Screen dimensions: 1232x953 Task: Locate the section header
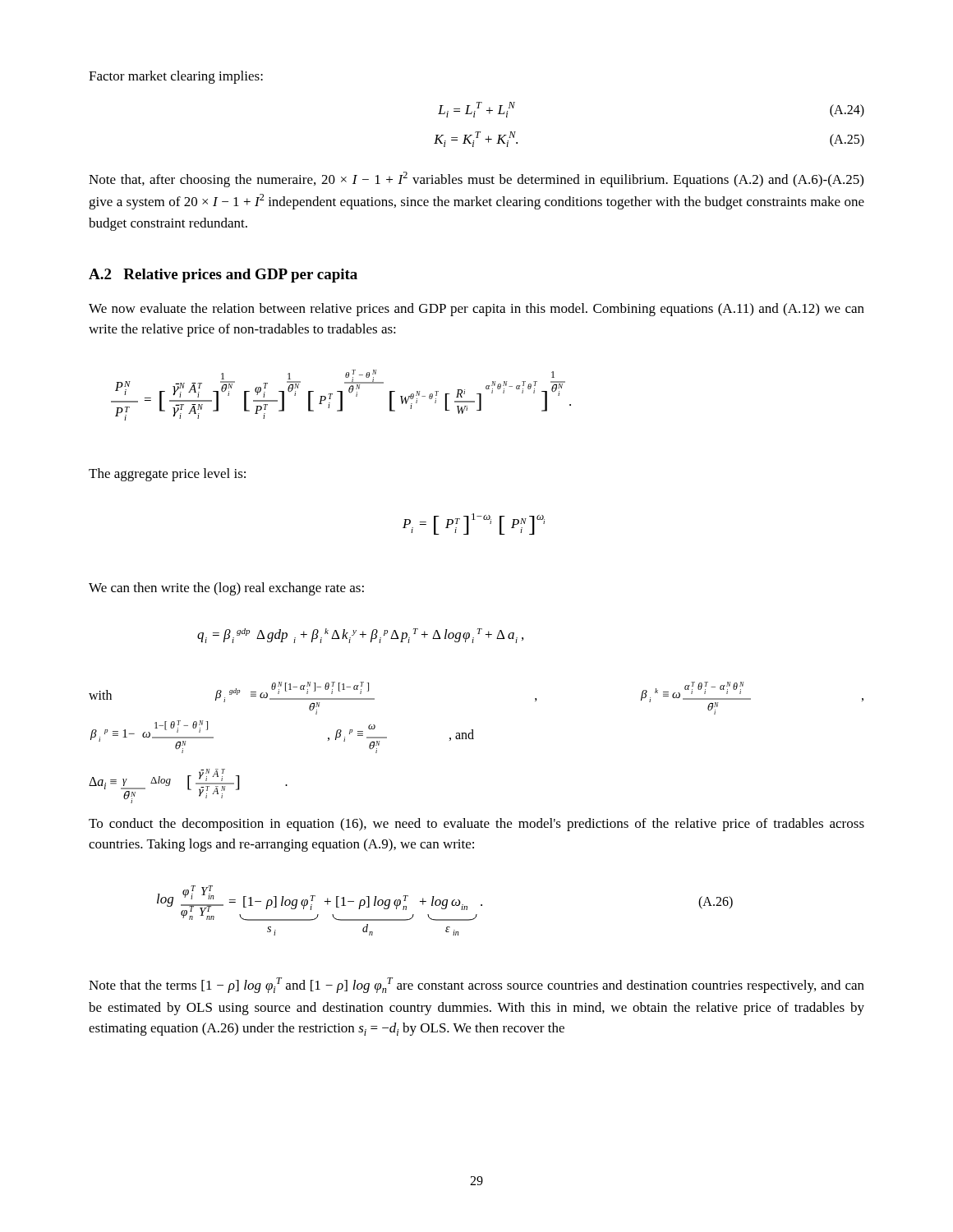tap(223, 274)
